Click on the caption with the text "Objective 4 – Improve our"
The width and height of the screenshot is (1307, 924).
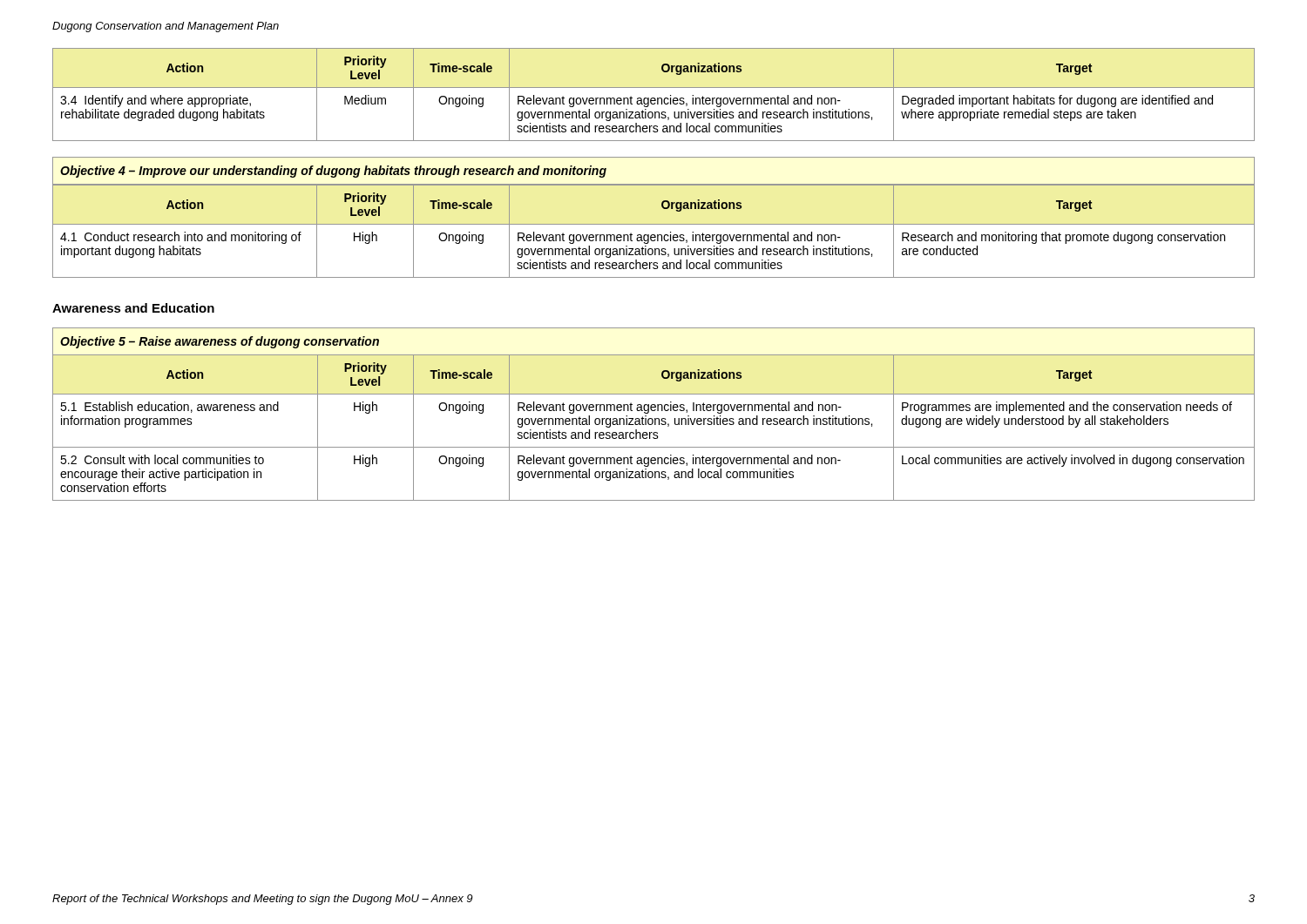654,171
